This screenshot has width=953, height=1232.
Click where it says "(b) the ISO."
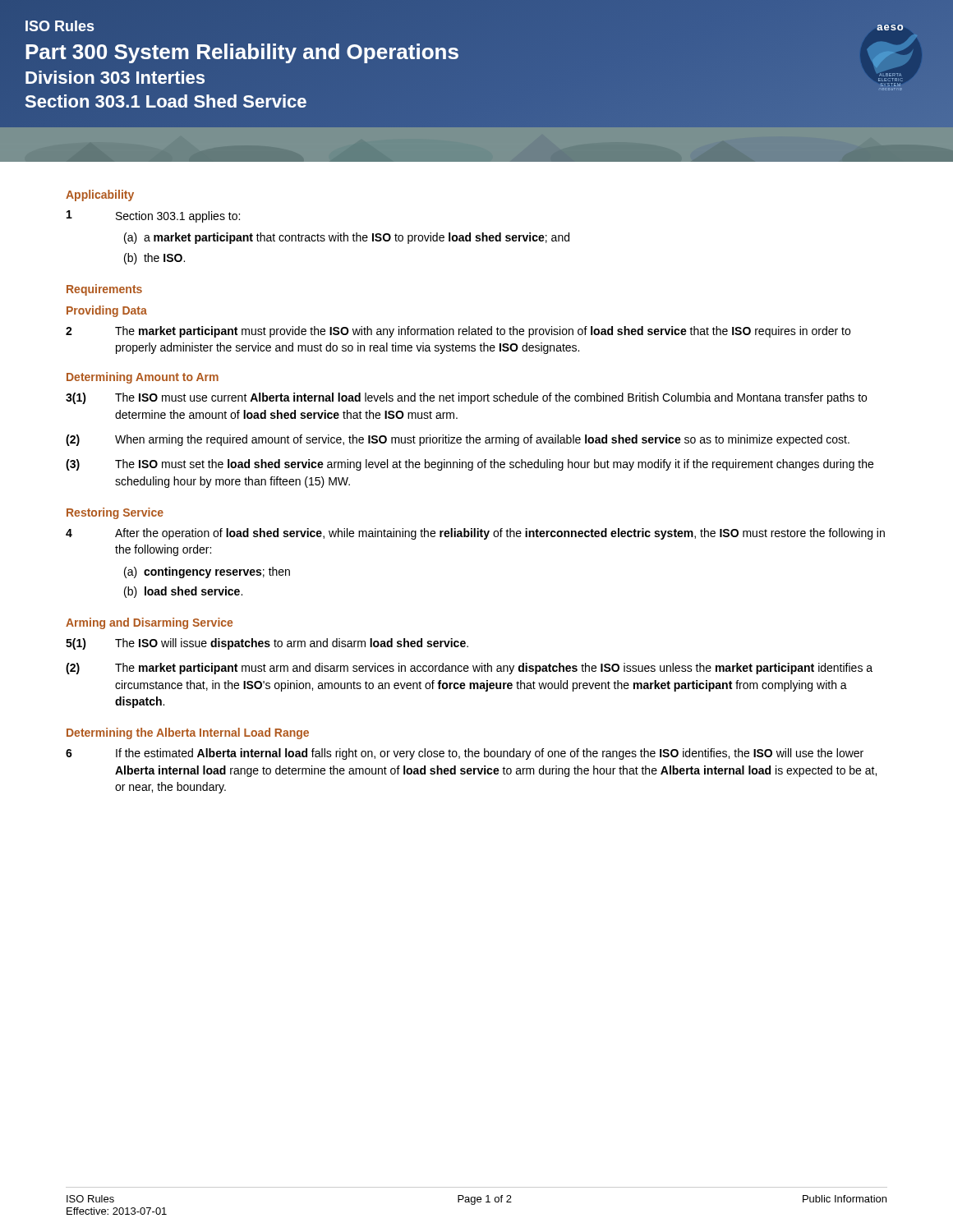tap(155, 258)
